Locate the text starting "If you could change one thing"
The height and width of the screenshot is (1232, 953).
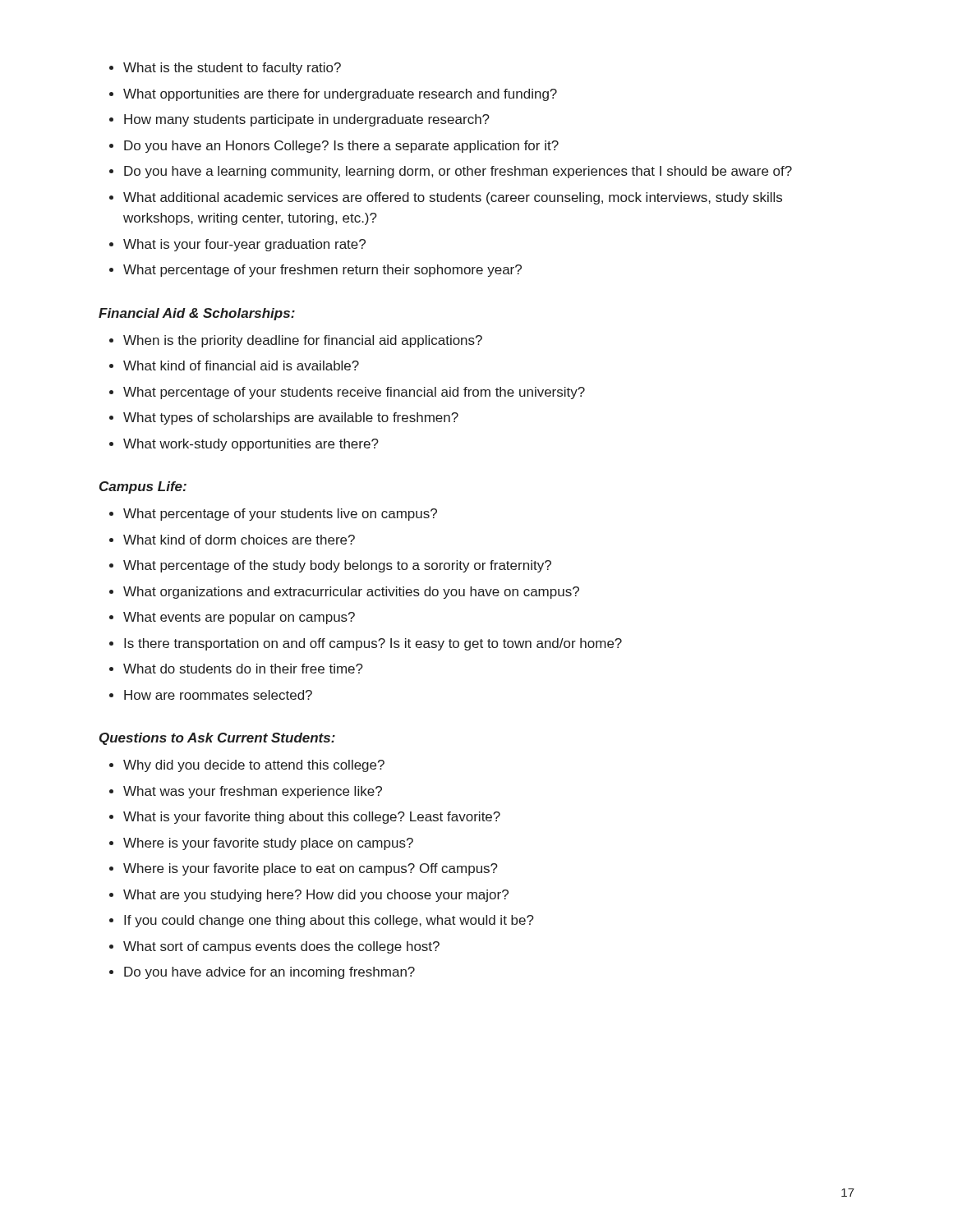tap(489, 921)
